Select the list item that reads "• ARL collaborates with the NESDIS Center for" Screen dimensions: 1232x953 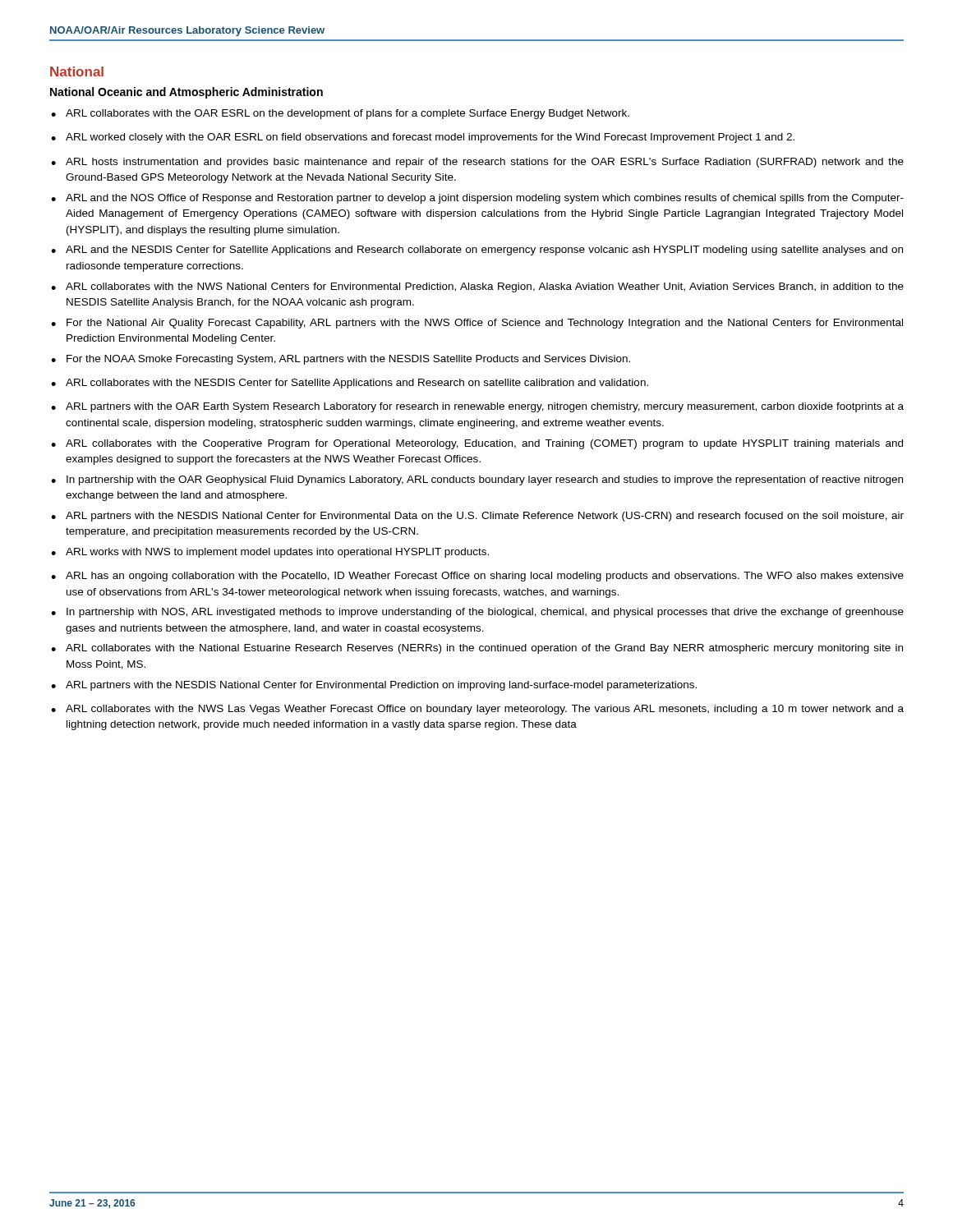click(476, 385)
